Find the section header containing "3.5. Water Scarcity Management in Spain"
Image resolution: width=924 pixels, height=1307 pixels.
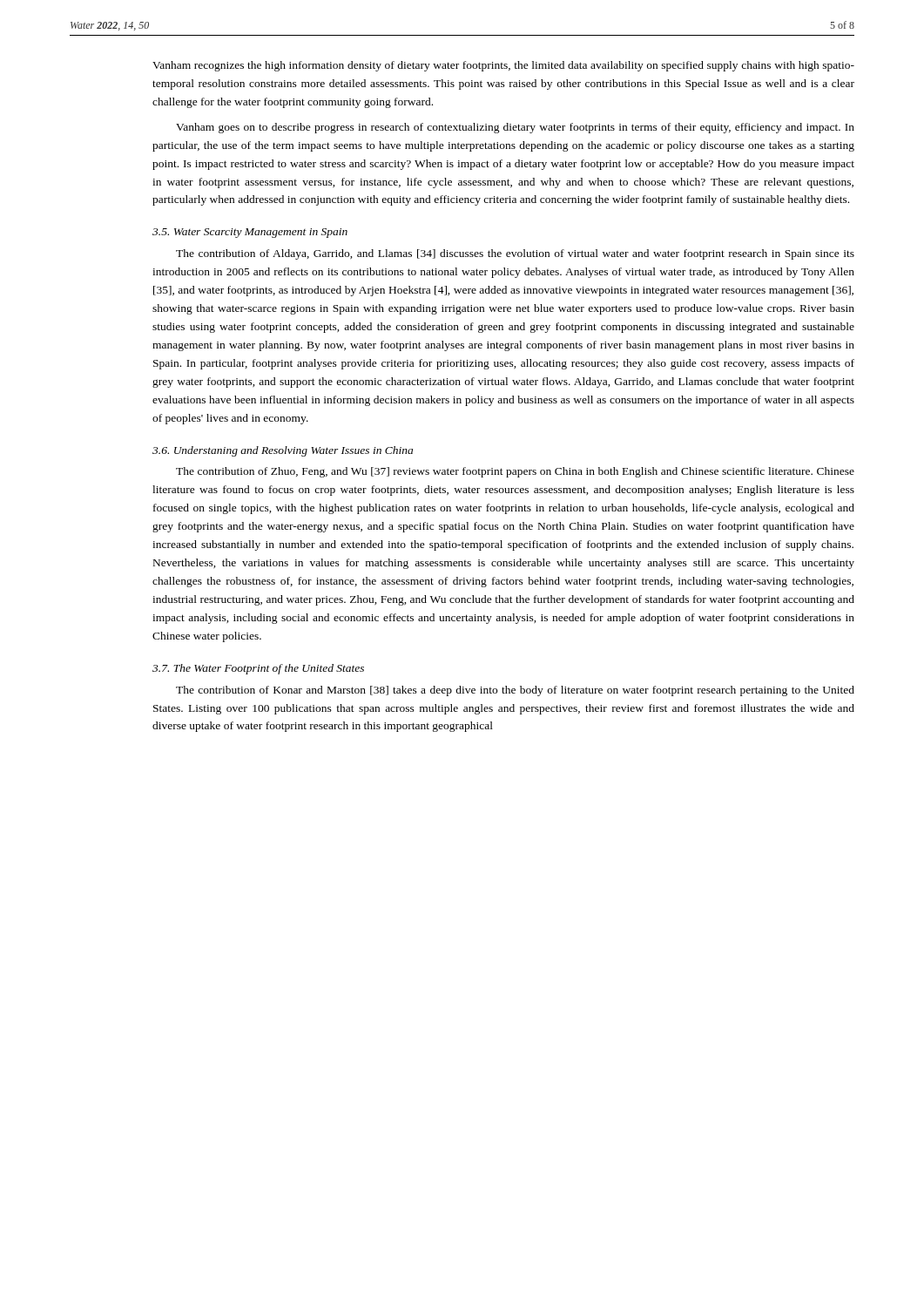[250, 232]
